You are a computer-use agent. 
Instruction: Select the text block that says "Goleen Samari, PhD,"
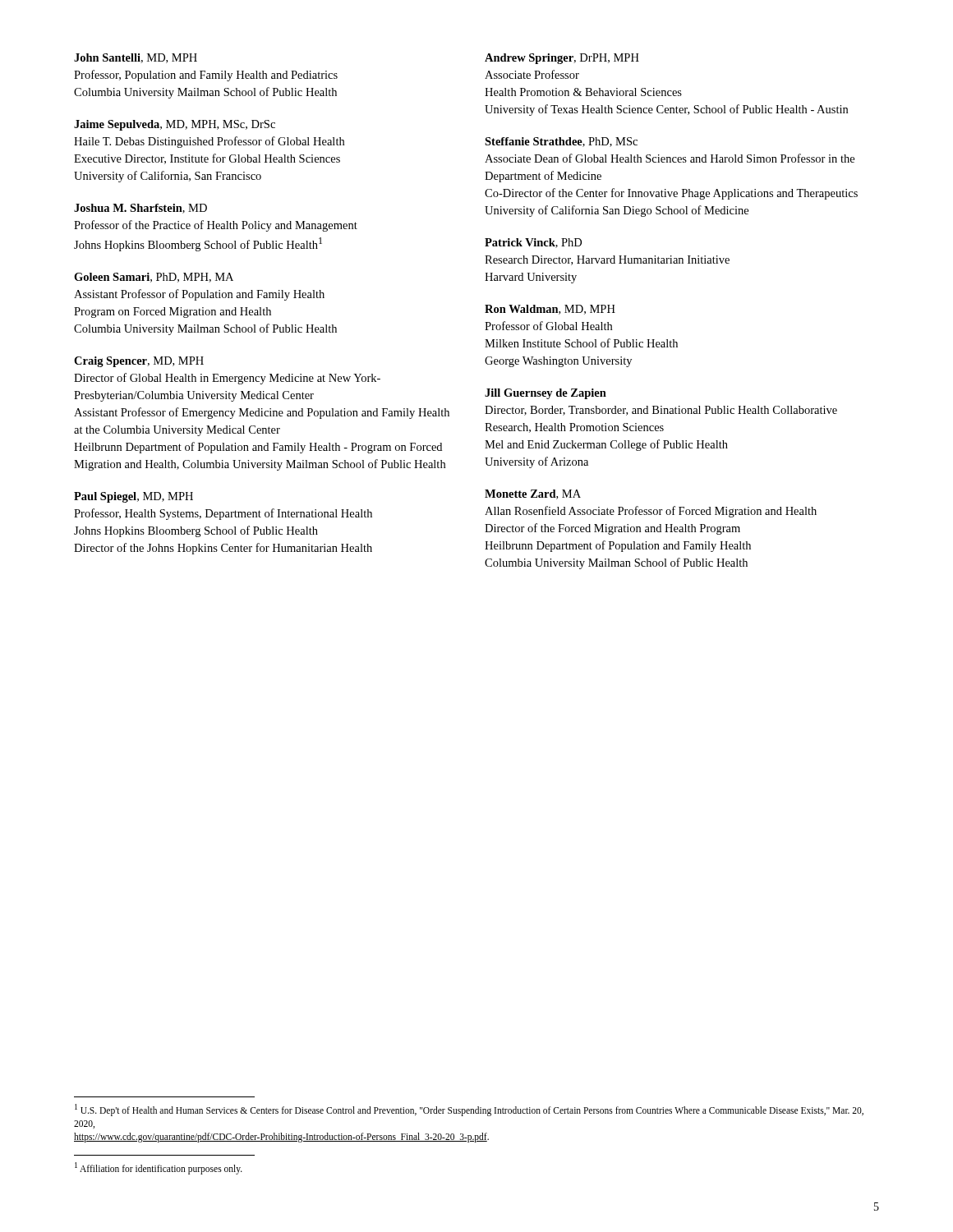point(263,303)
